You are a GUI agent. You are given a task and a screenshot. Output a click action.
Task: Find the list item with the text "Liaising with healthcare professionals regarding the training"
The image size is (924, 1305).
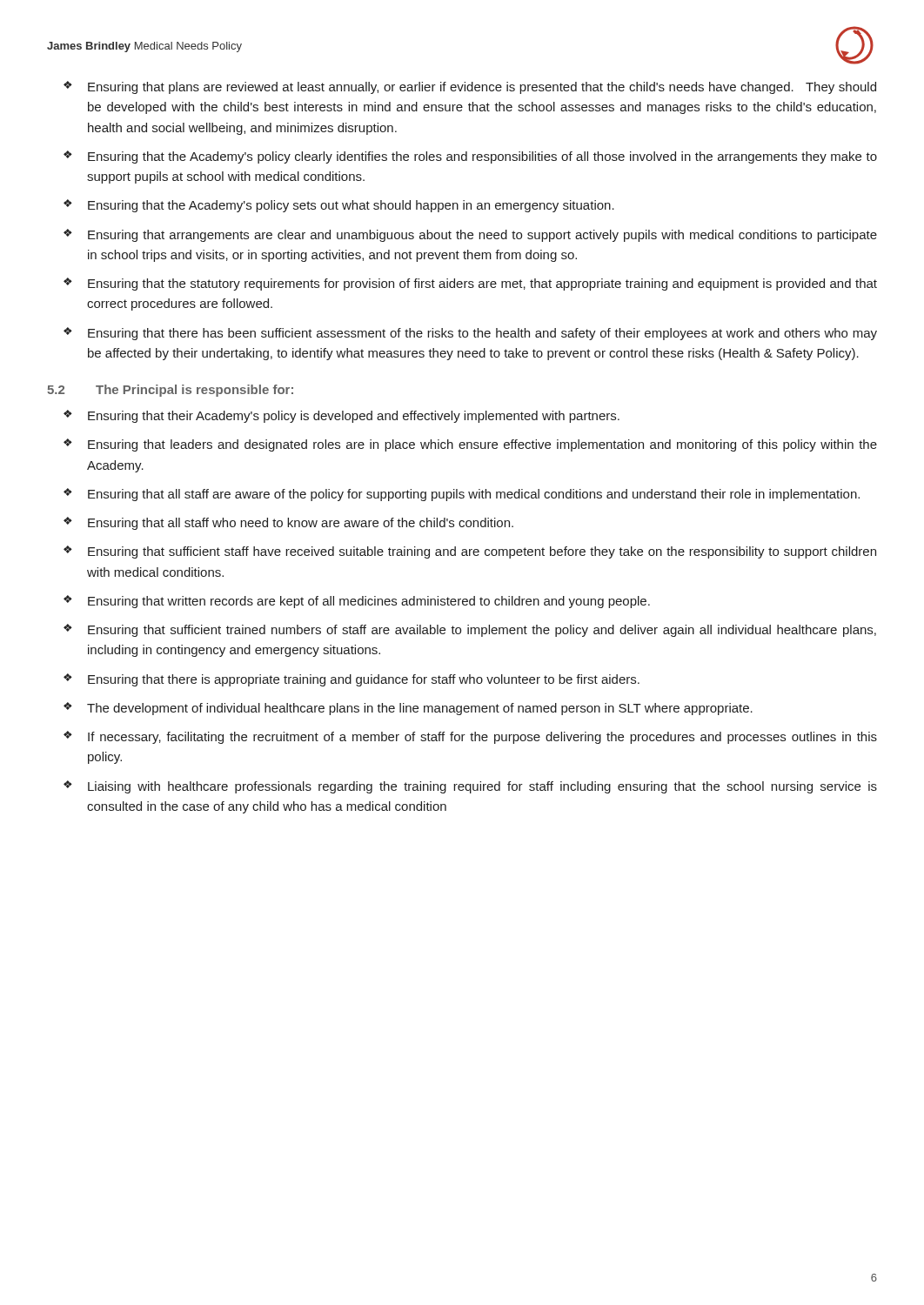(482, 796)
